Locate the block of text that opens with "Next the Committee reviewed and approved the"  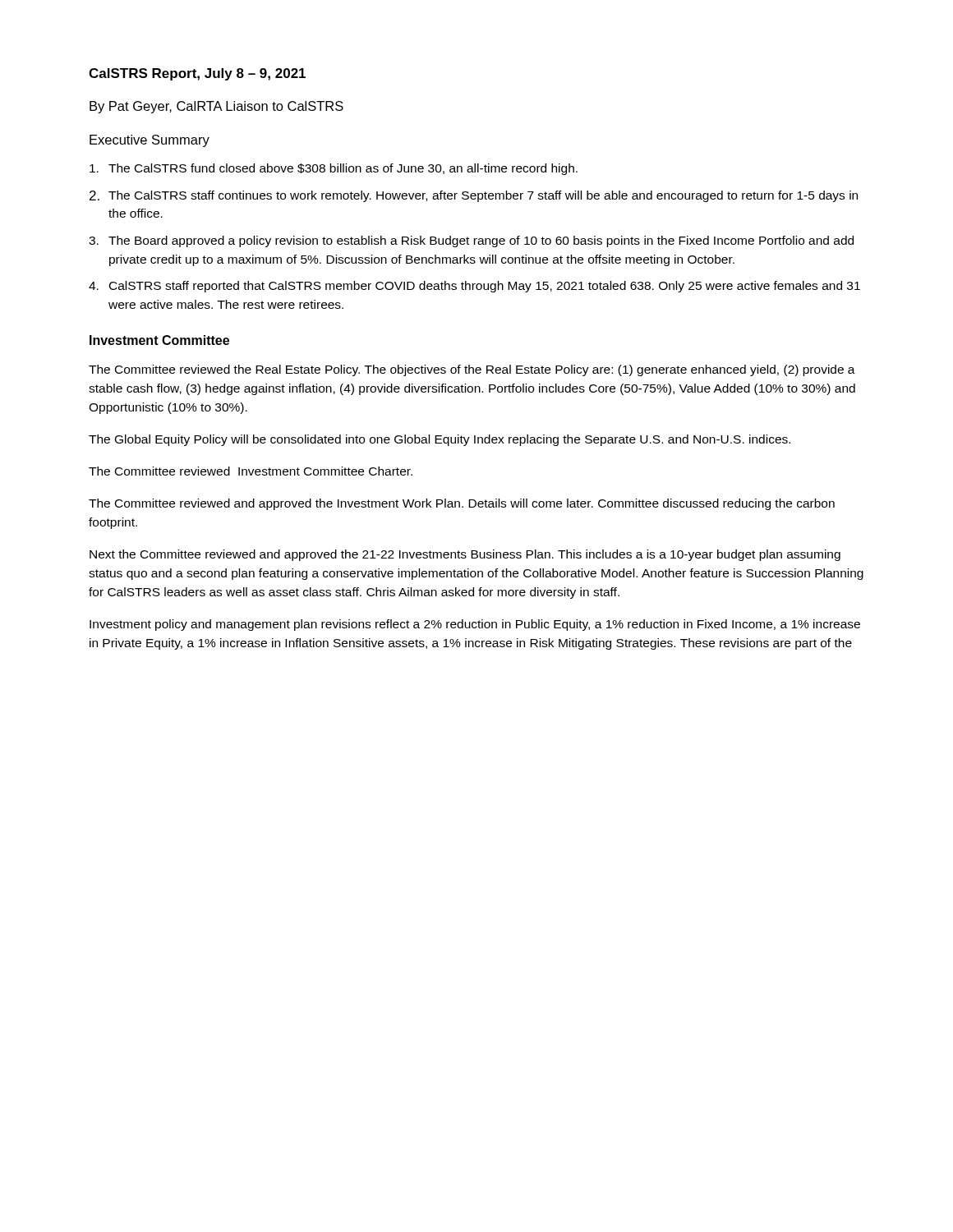coord(476,573)
